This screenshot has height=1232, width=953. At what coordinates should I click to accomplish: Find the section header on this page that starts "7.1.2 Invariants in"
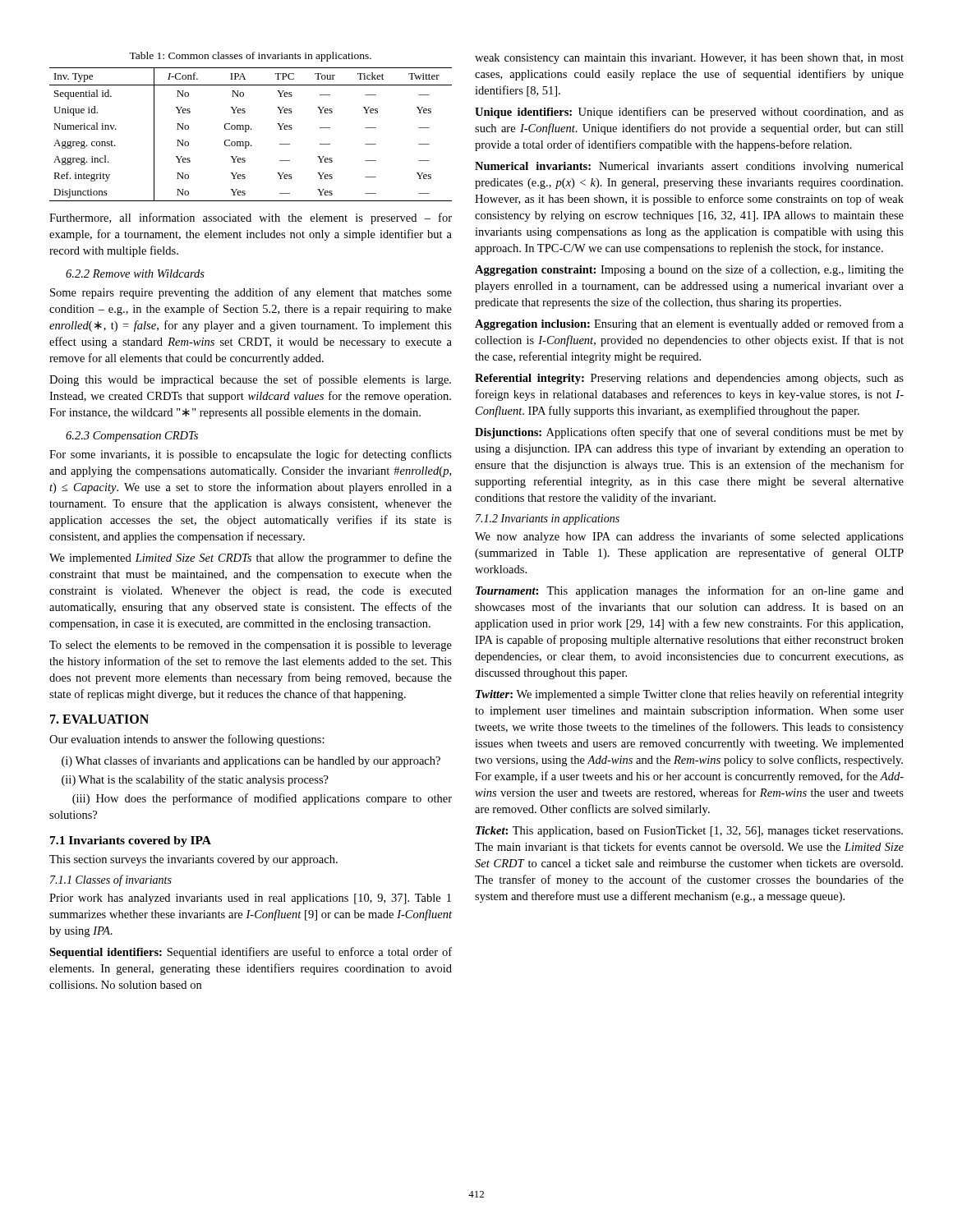(547, 519)
